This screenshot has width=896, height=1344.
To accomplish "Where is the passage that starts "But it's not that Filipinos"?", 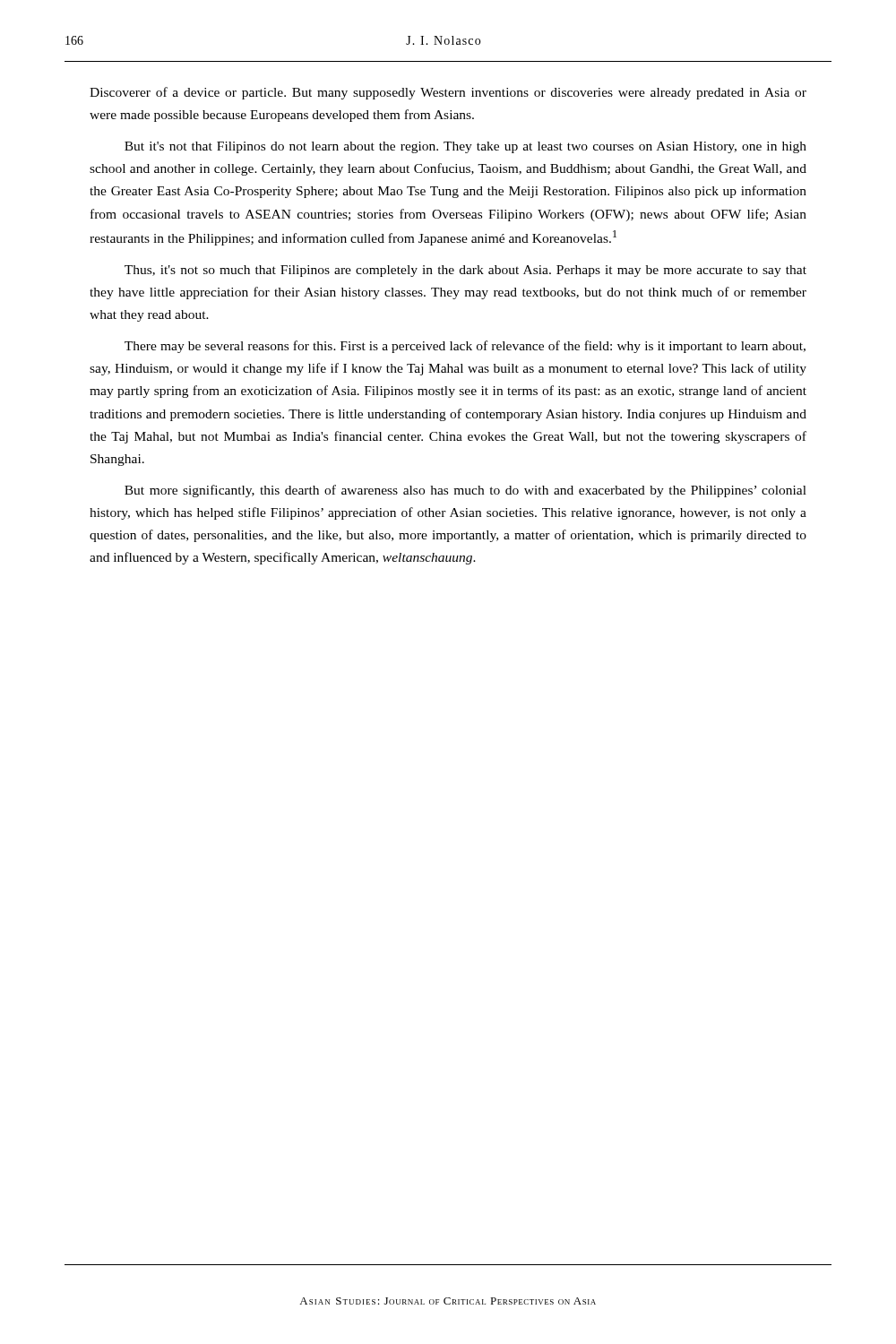I will [448, 192].
